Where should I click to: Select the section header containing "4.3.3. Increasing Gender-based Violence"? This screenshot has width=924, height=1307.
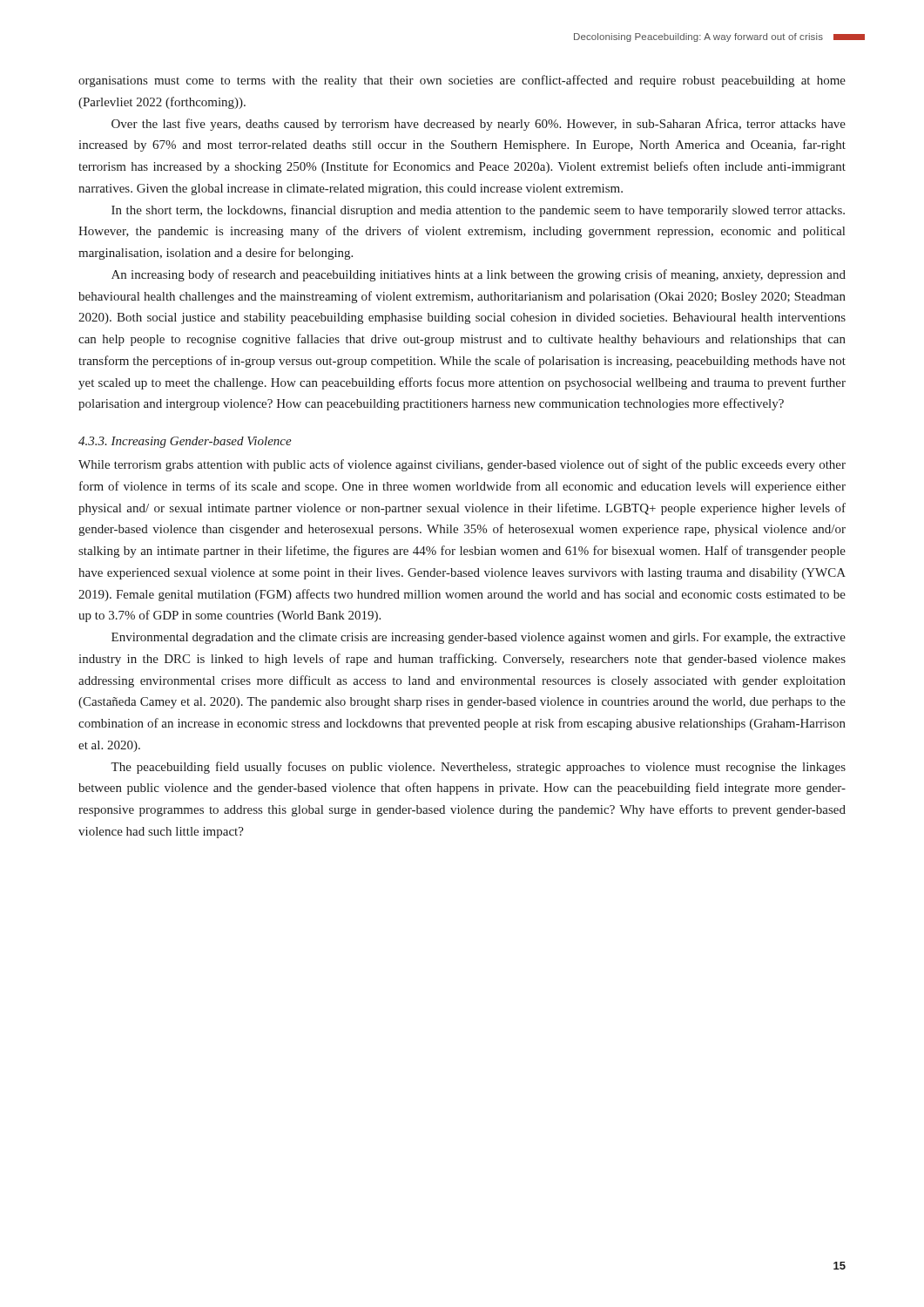tap(185, 441)
